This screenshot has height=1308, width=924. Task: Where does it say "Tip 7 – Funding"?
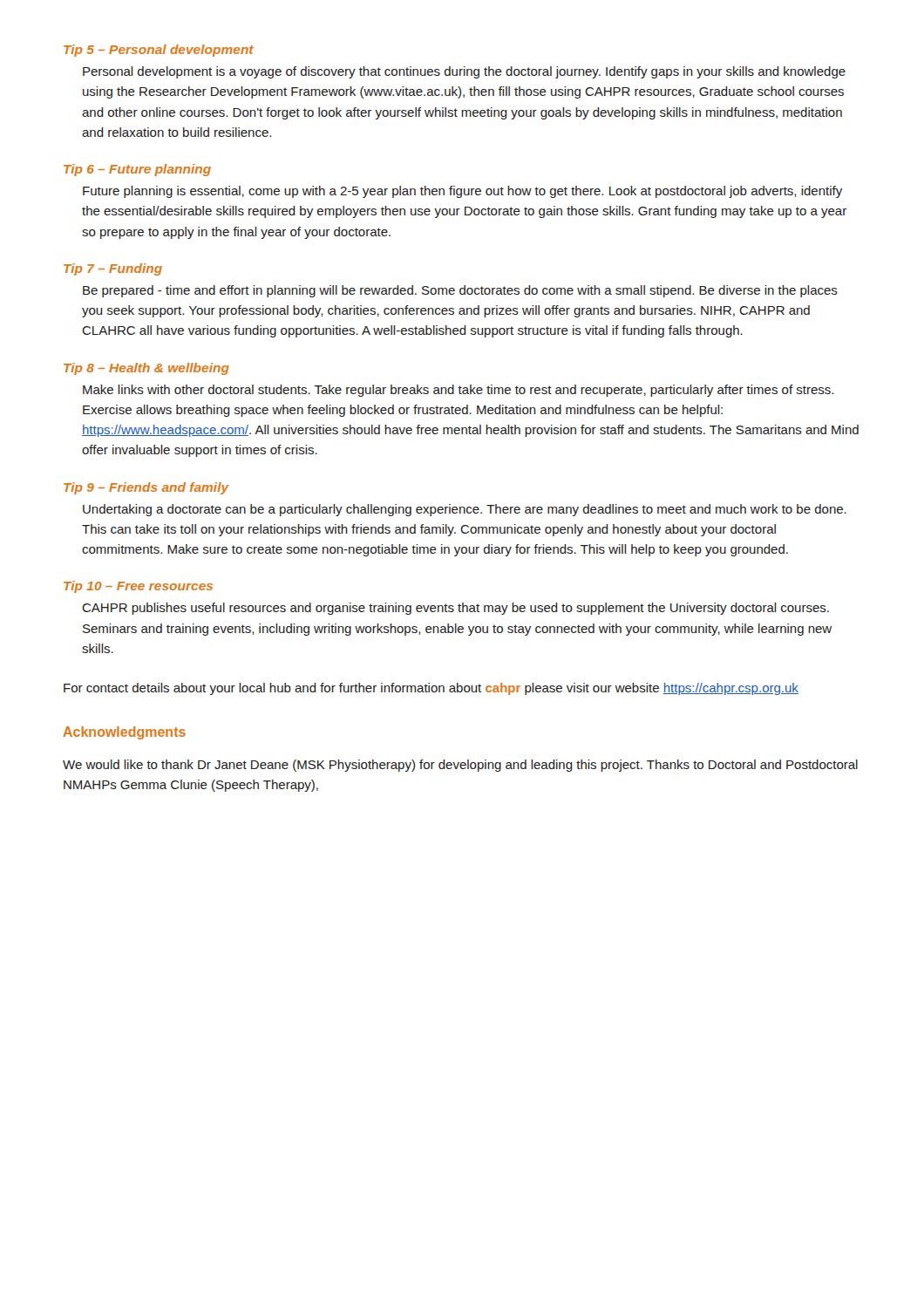click(113, 269)
